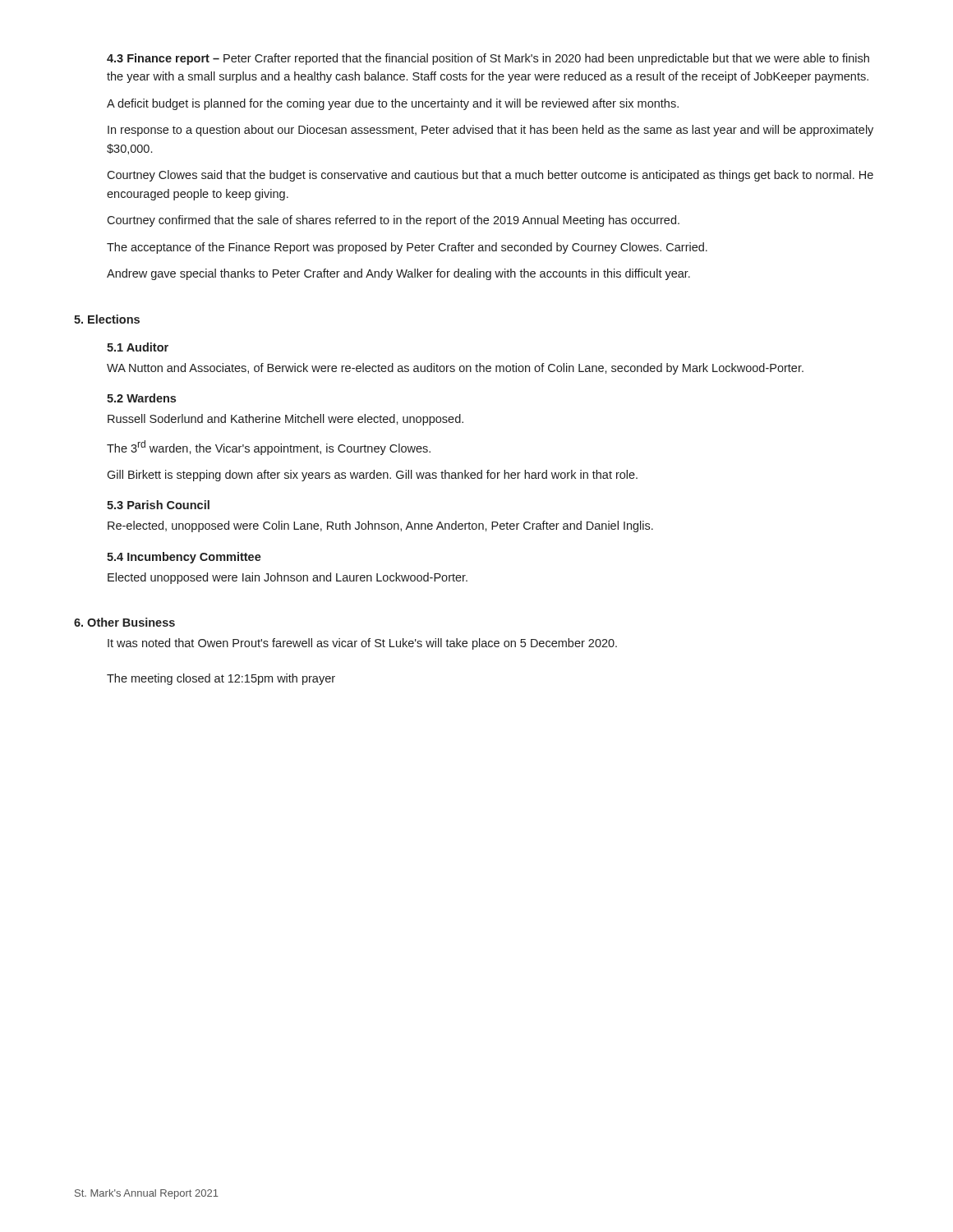Click the passage that begins "WA Nutton and Associates, of Berwick"
This screenshot has height=1232, width=953.
pyautogui.click(x=456, y=368)
